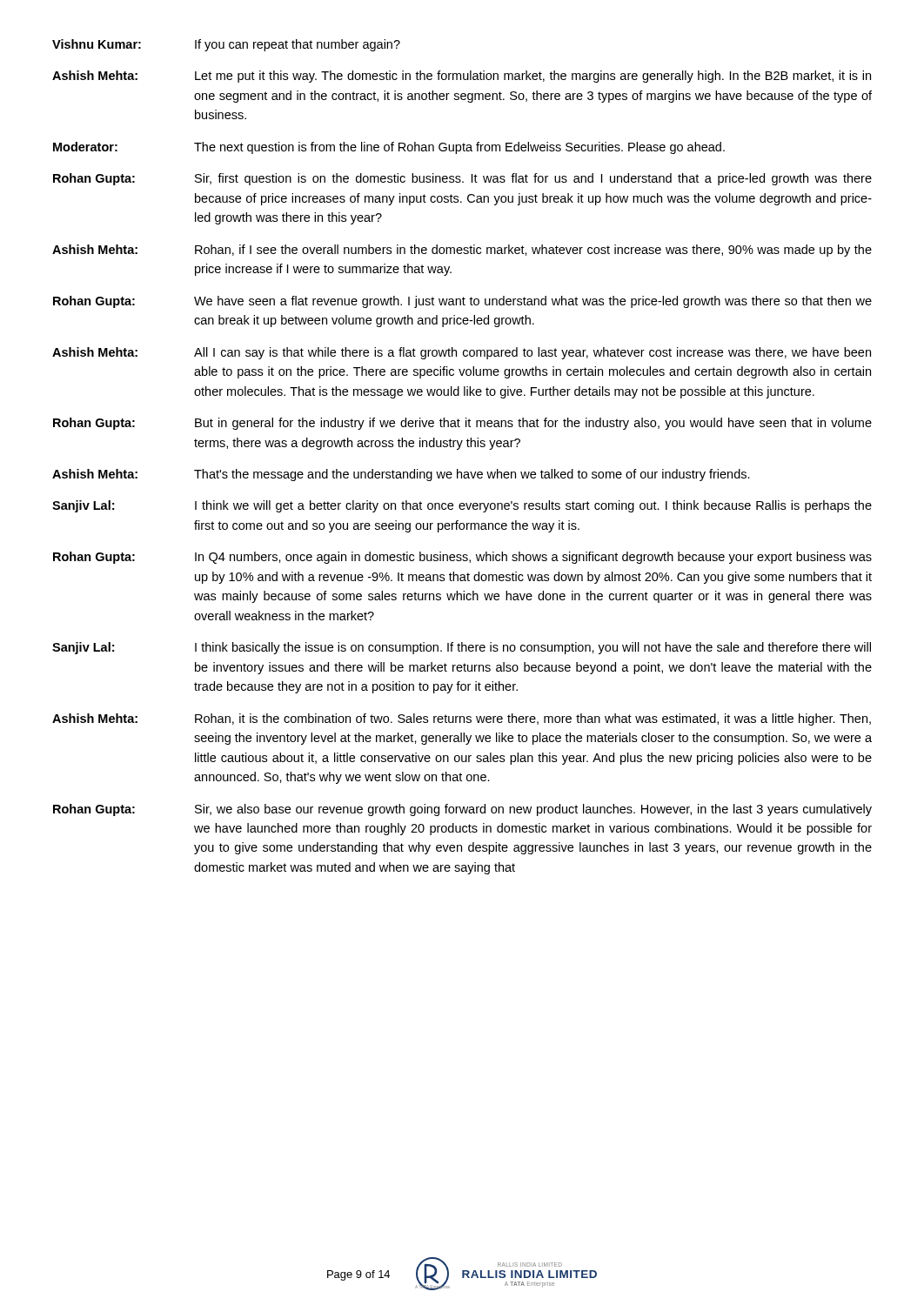Select the list item that reads "Ashish Mehta: Rohan, it is the"
Image resolution: width=924 pixels, height=1305 pixels.
462,748
